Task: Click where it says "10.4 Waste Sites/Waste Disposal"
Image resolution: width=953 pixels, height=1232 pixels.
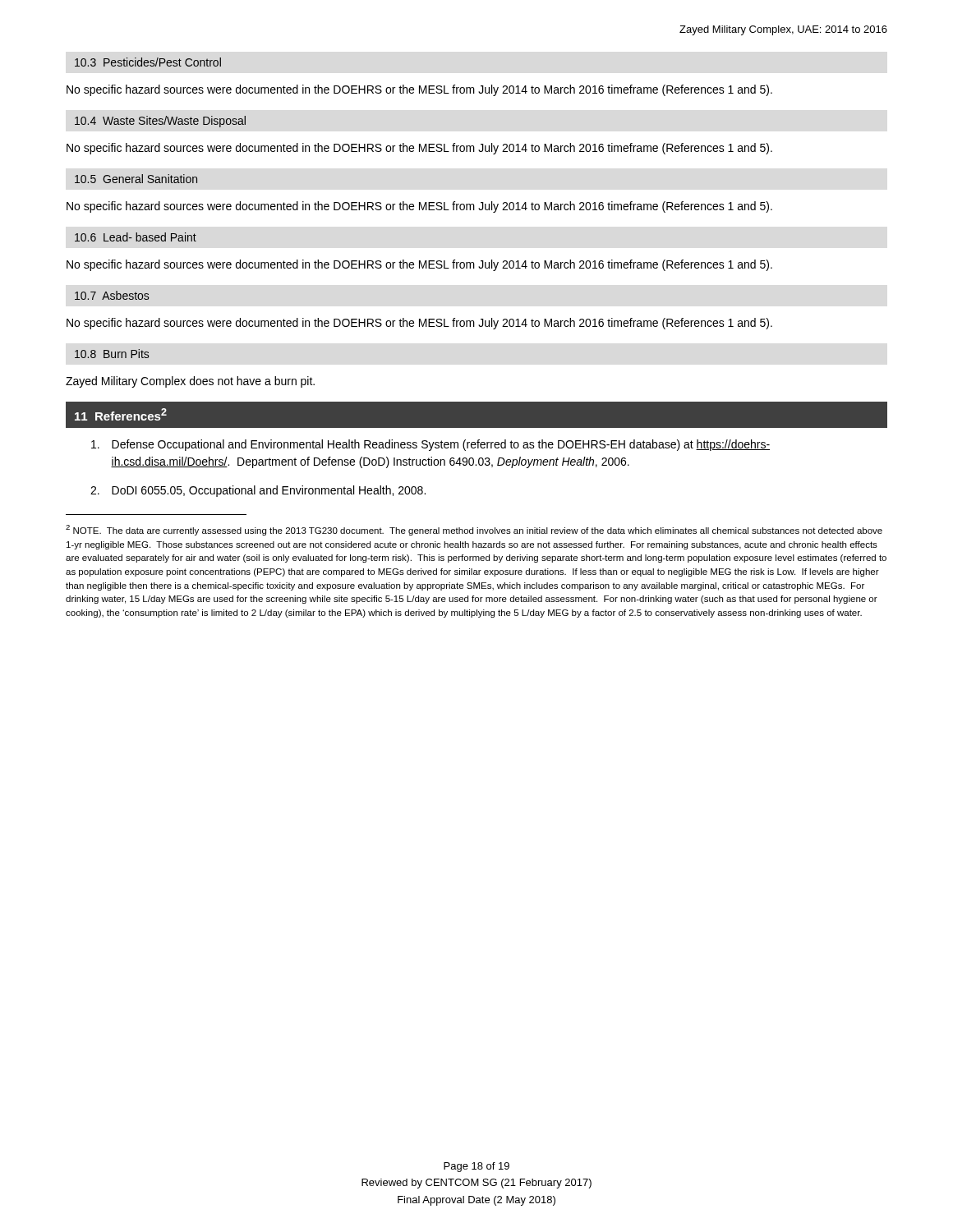Action: tap(160, 121)
